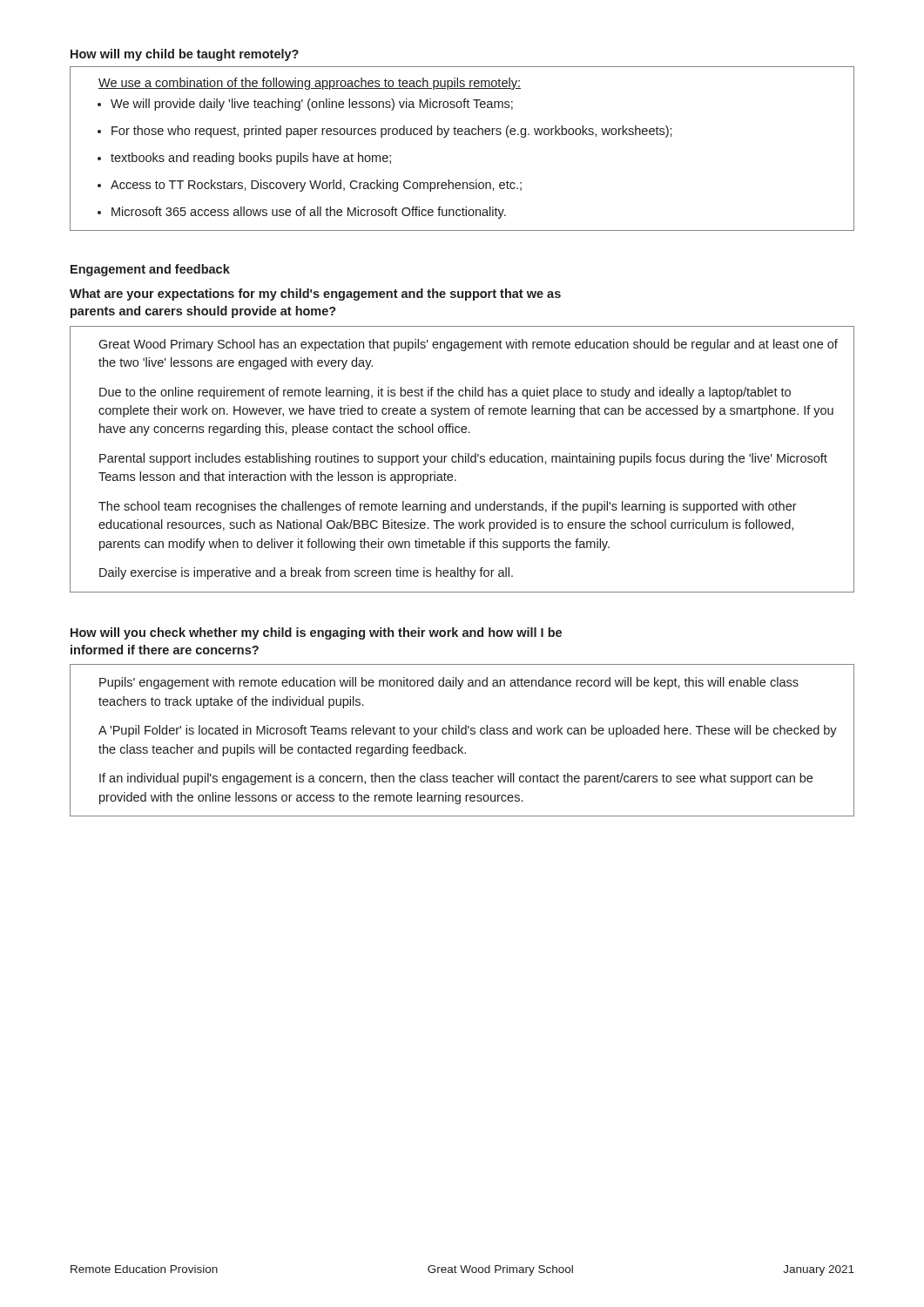Image resolution: width=924 pixels, height=1307 pixels.
Task: Find the block starting "If an individual pupil's engagement is"
Action: tap(456, 787)
